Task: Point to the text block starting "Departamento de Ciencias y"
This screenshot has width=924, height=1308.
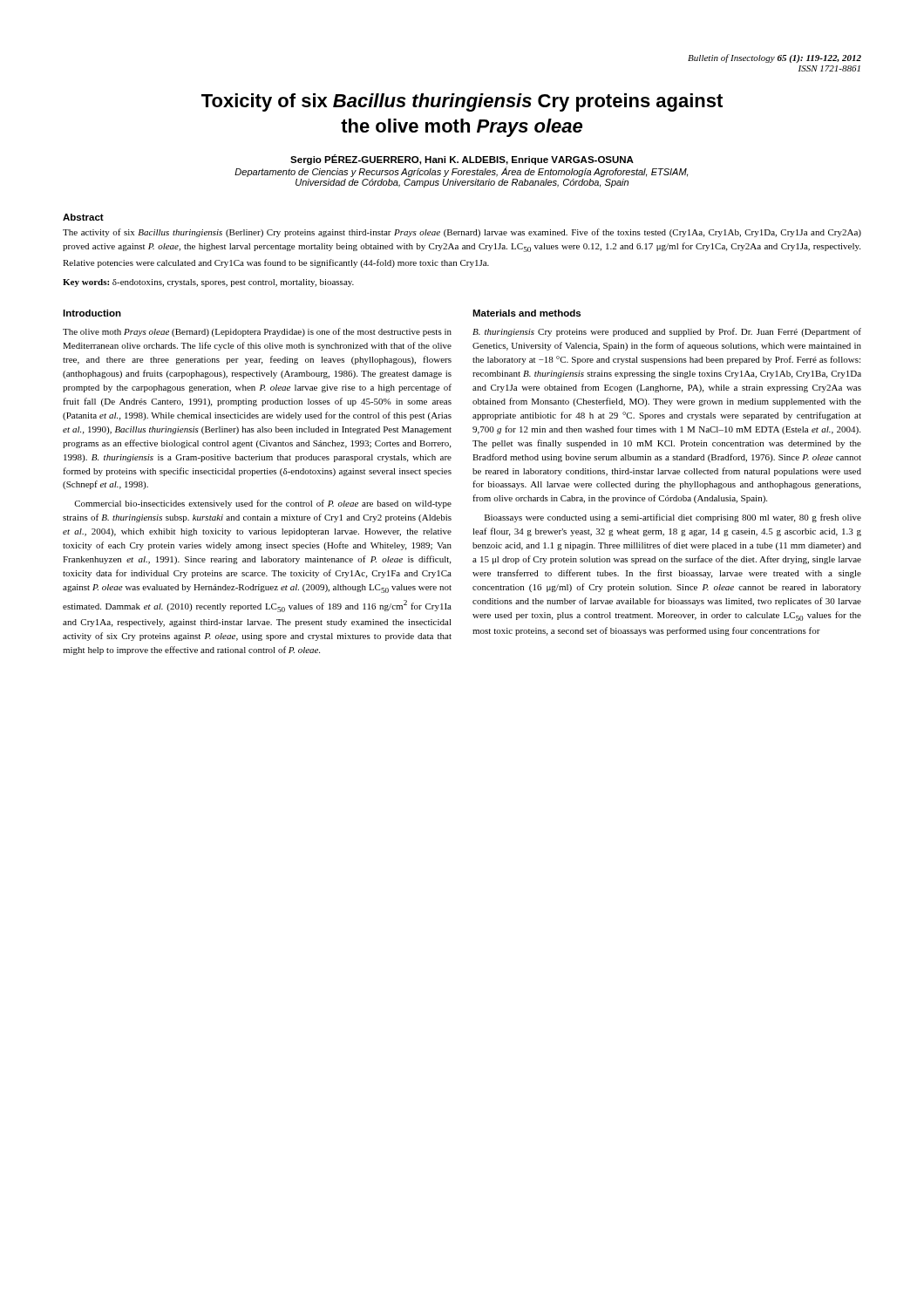Action: pyautogui.click(x=462, y=177)
